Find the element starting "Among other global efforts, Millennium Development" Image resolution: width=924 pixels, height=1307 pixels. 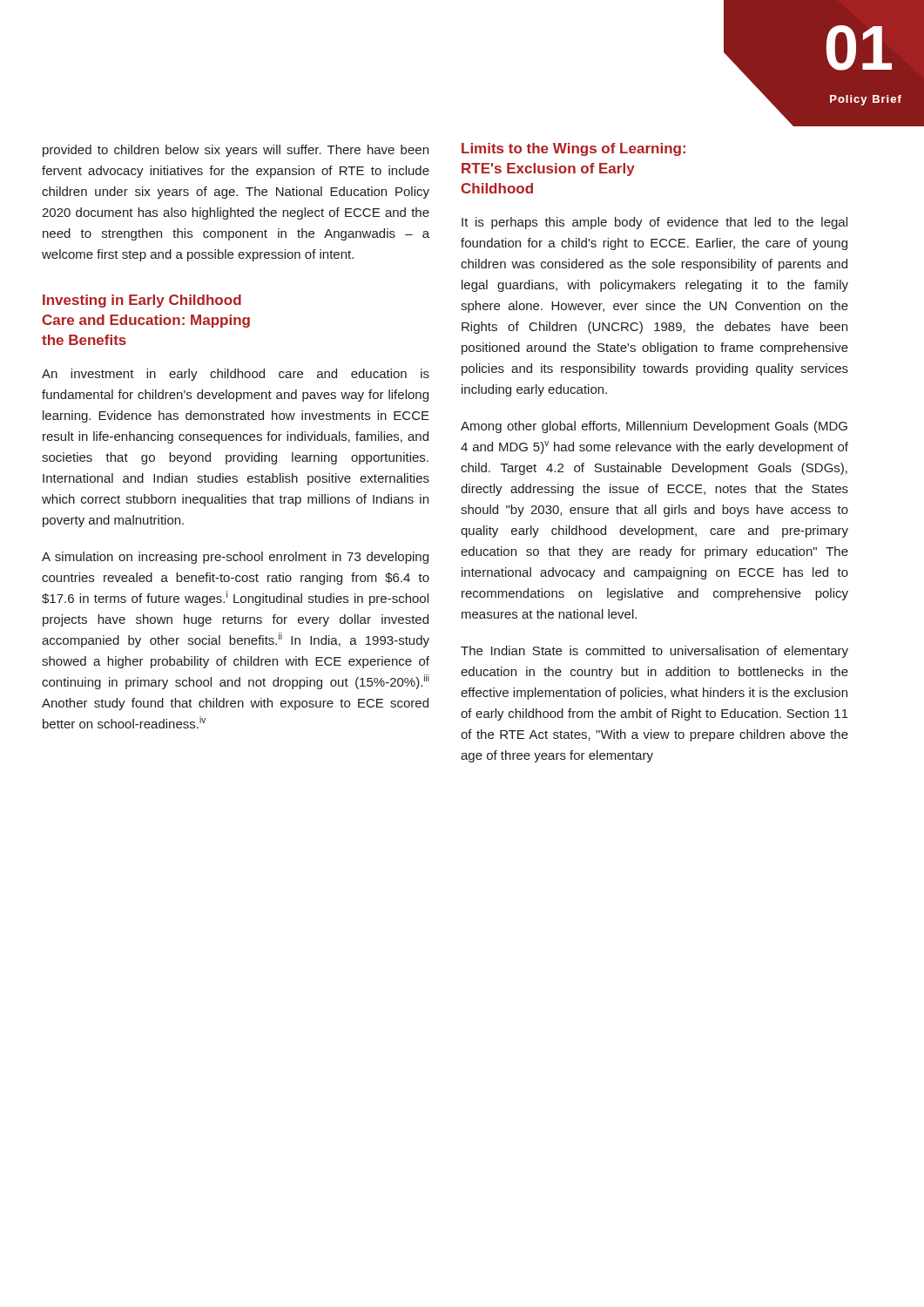pos(654,520)
